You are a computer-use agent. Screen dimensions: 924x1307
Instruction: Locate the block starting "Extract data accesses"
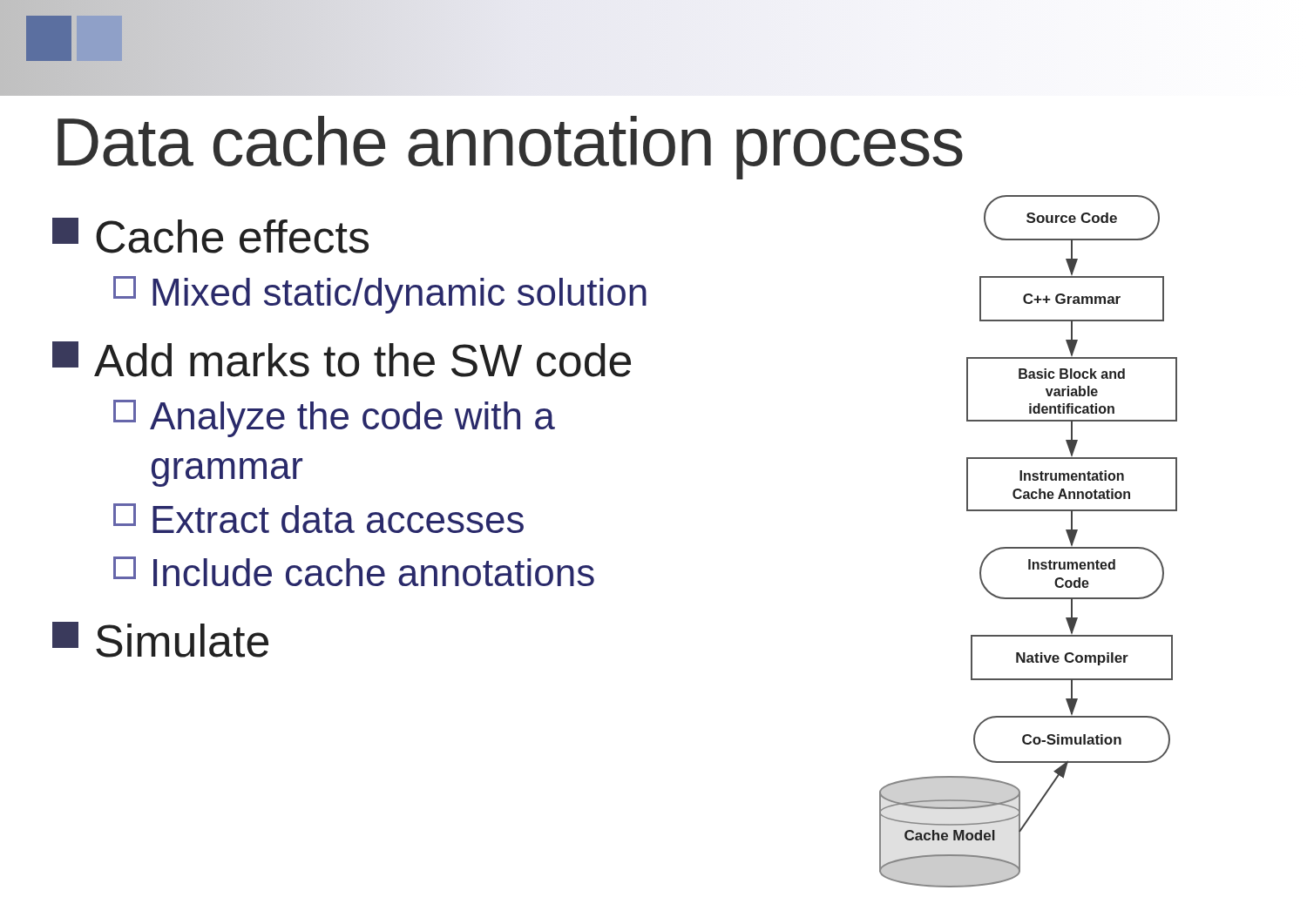(x=319, y=519)
